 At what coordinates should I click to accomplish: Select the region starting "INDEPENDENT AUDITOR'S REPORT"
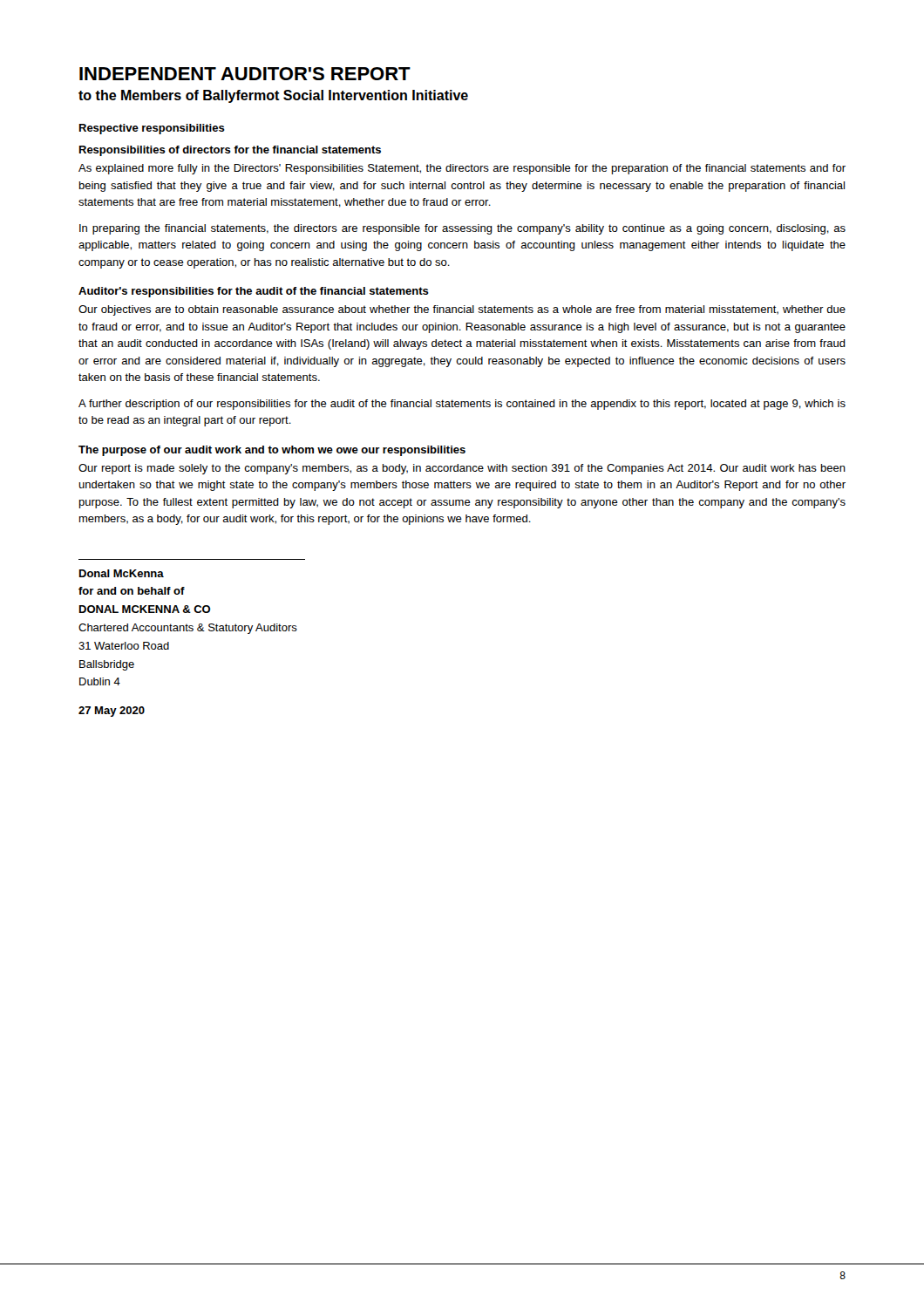pos(462,84)
